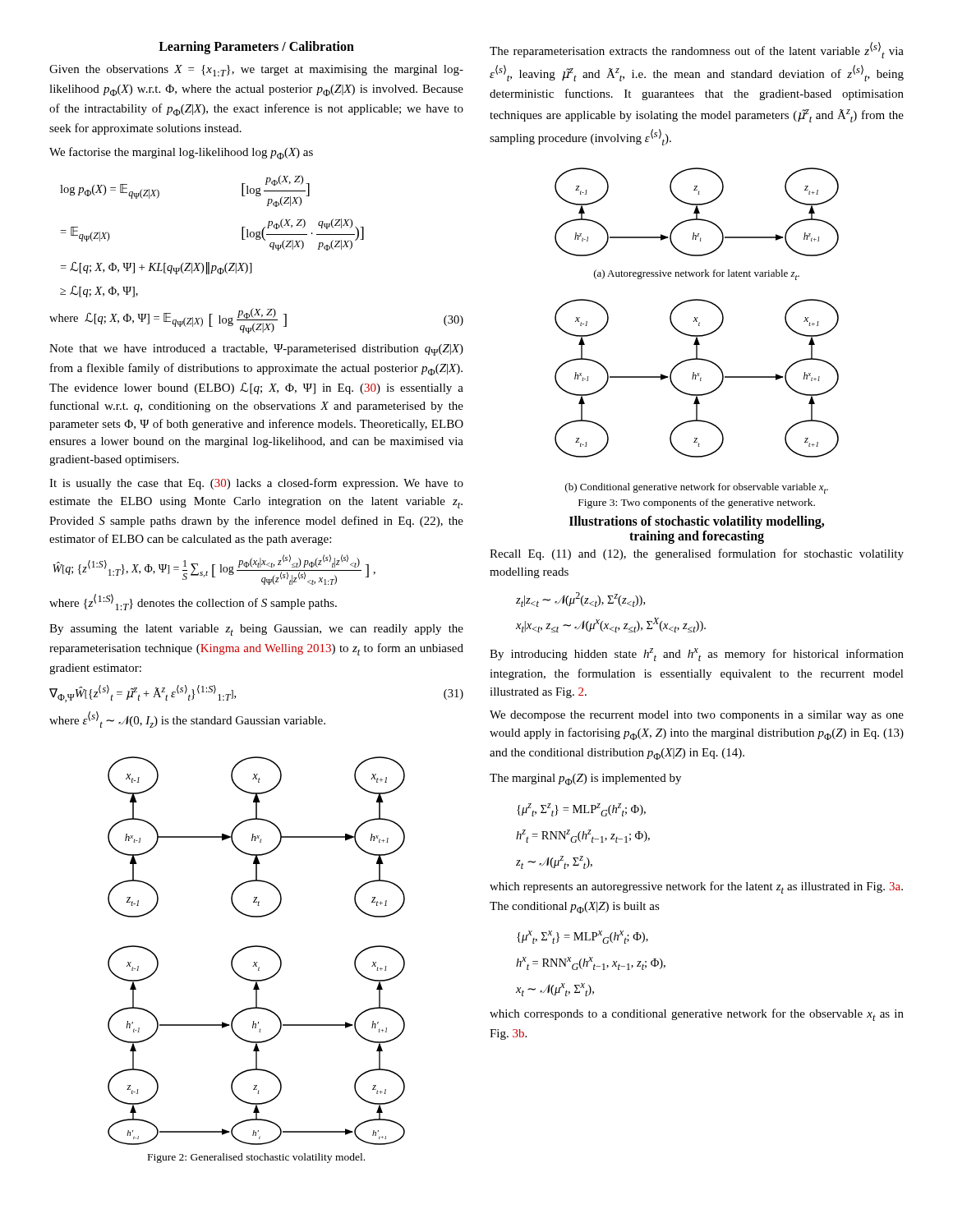Click on the text starting "log pΦ(X) ="

click(x=261, y=236)
